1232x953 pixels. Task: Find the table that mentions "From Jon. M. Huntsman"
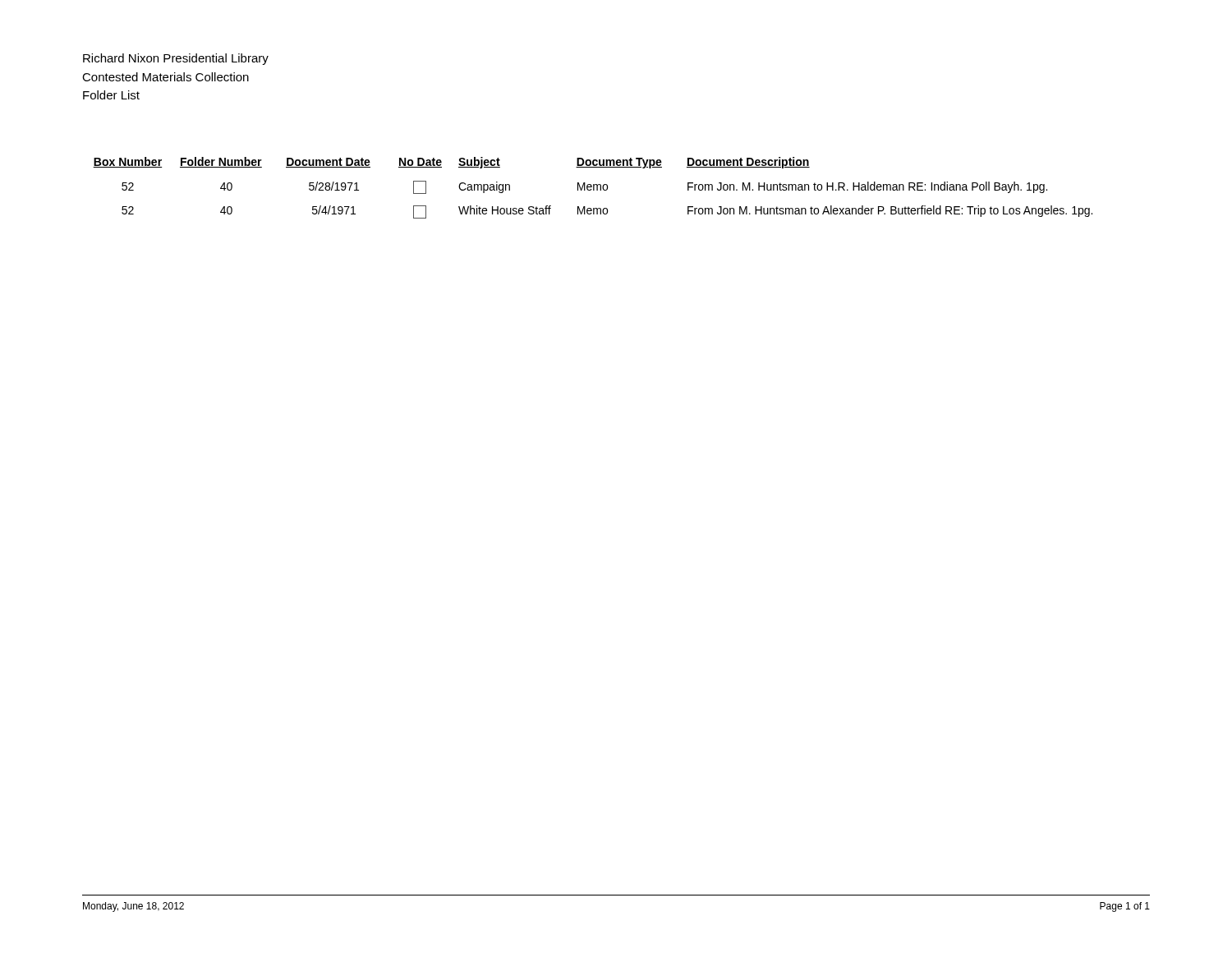point(616,188)
